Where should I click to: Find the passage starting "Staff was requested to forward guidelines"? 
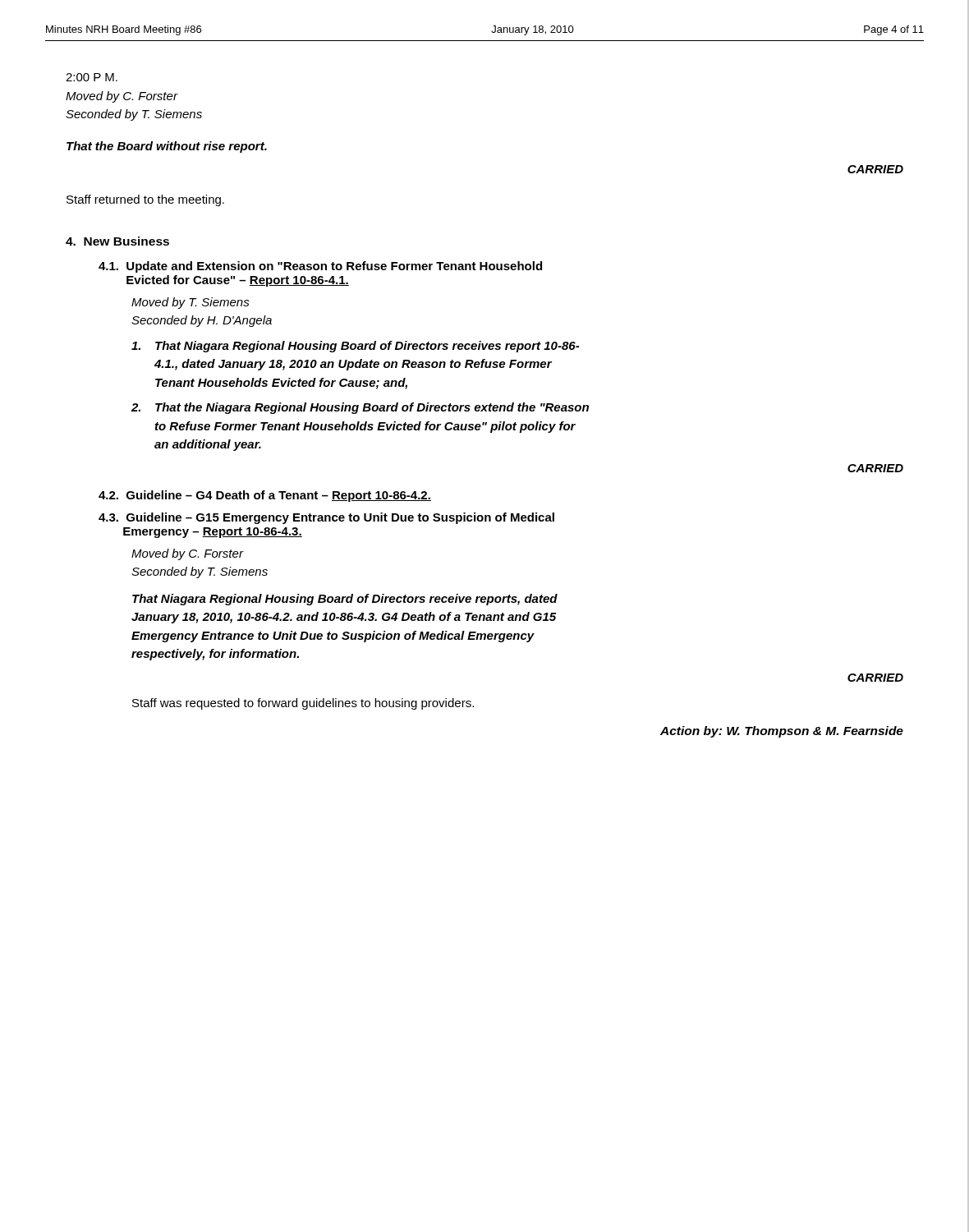point(303,702)
